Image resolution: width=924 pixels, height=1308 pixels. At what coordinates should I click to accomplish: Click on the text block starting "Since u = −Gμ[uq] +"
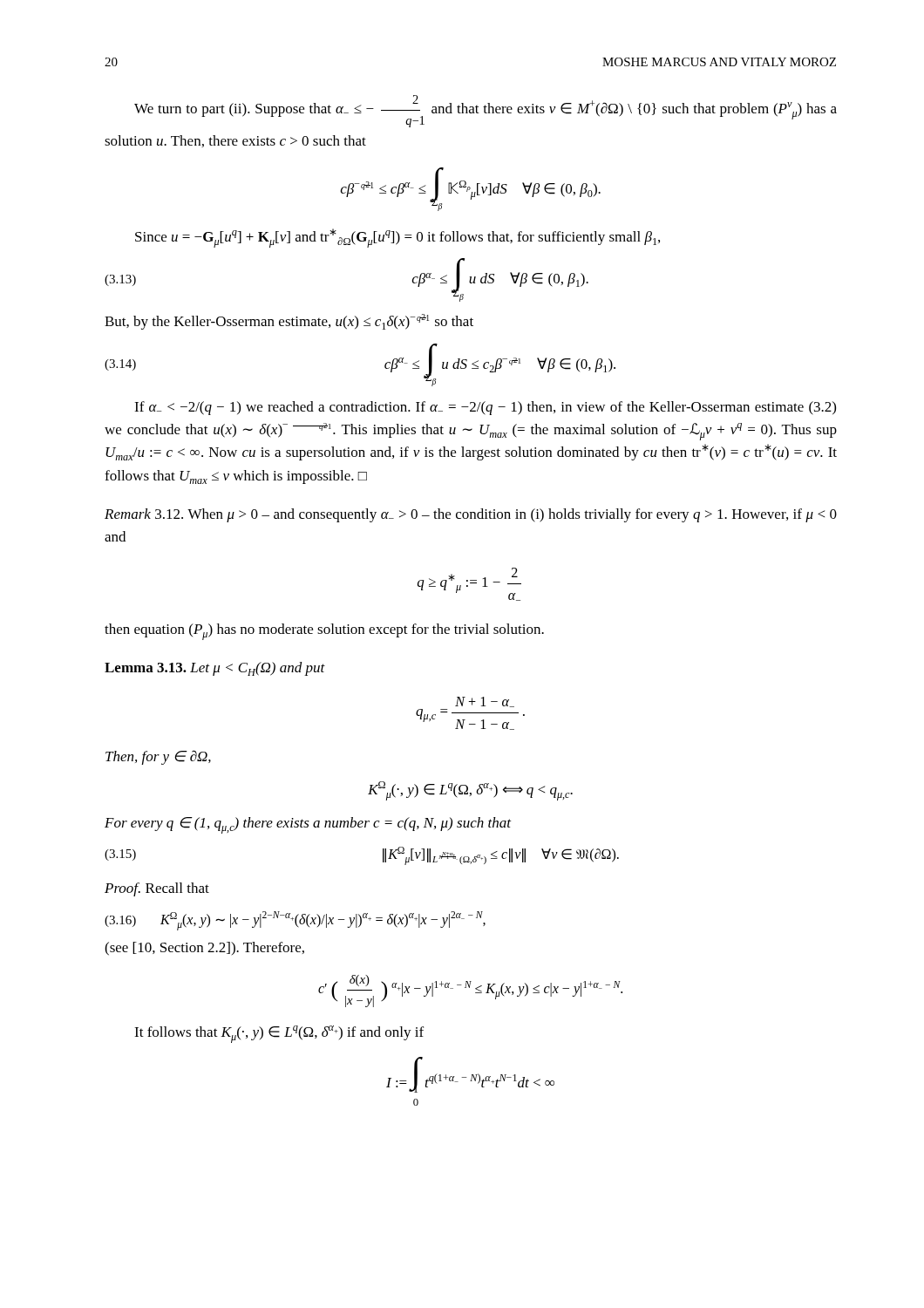pos(471,237)
